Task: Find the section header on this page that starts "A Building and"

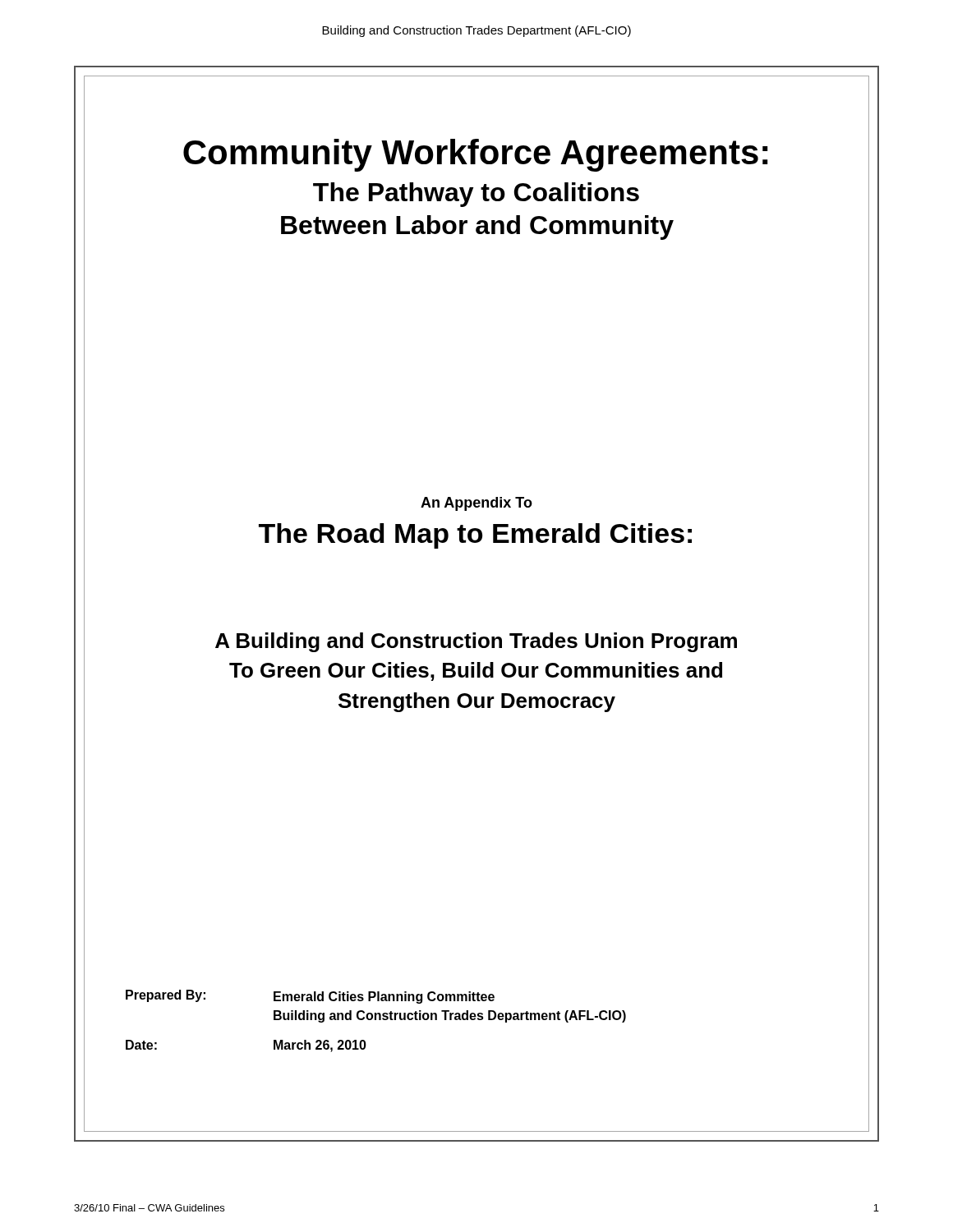Action: (x=476, y=671)
